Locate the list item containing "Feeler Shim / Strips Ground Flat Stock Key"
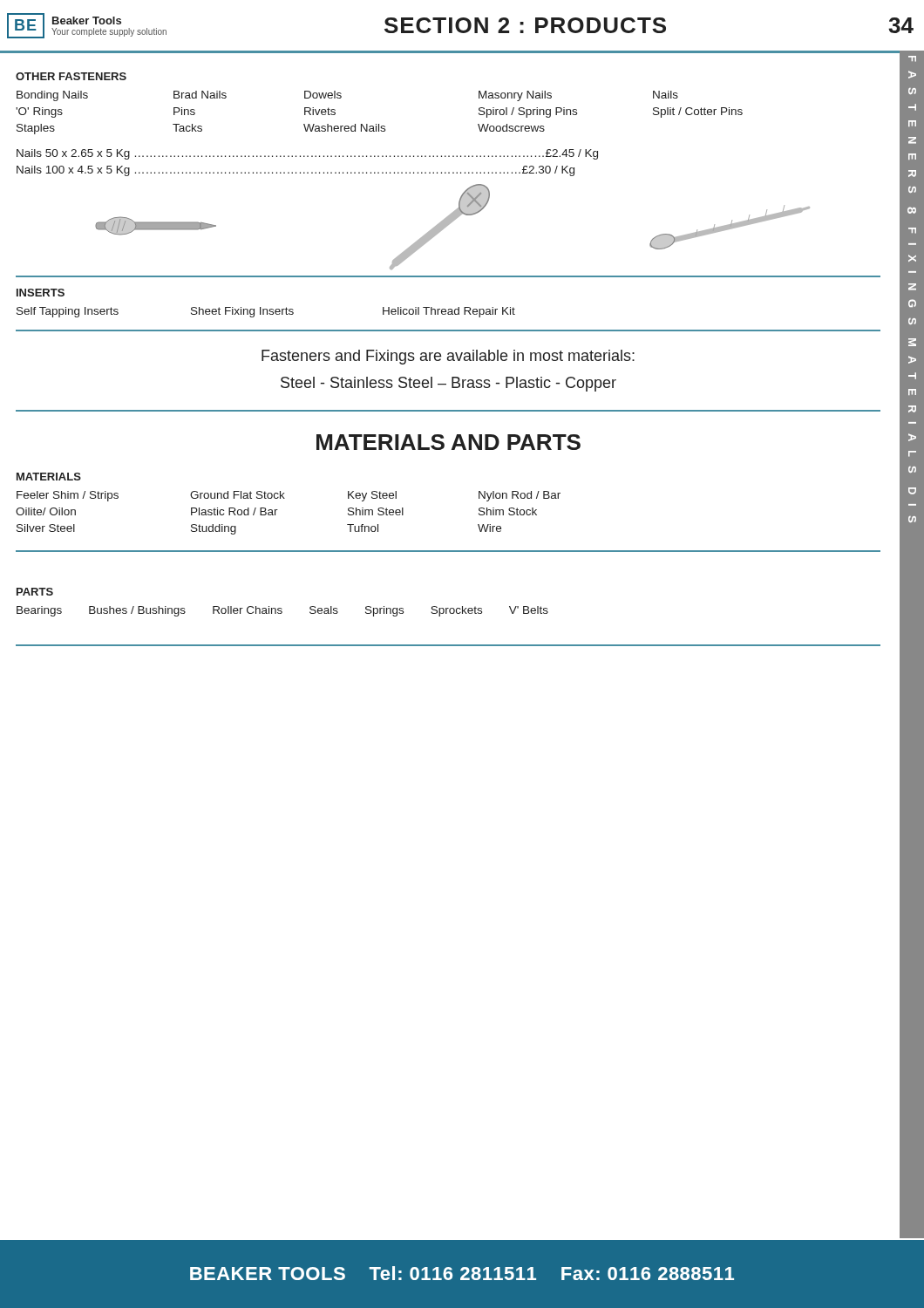The width and height of the screenshot is (924, 1308). tap(68, 496)
